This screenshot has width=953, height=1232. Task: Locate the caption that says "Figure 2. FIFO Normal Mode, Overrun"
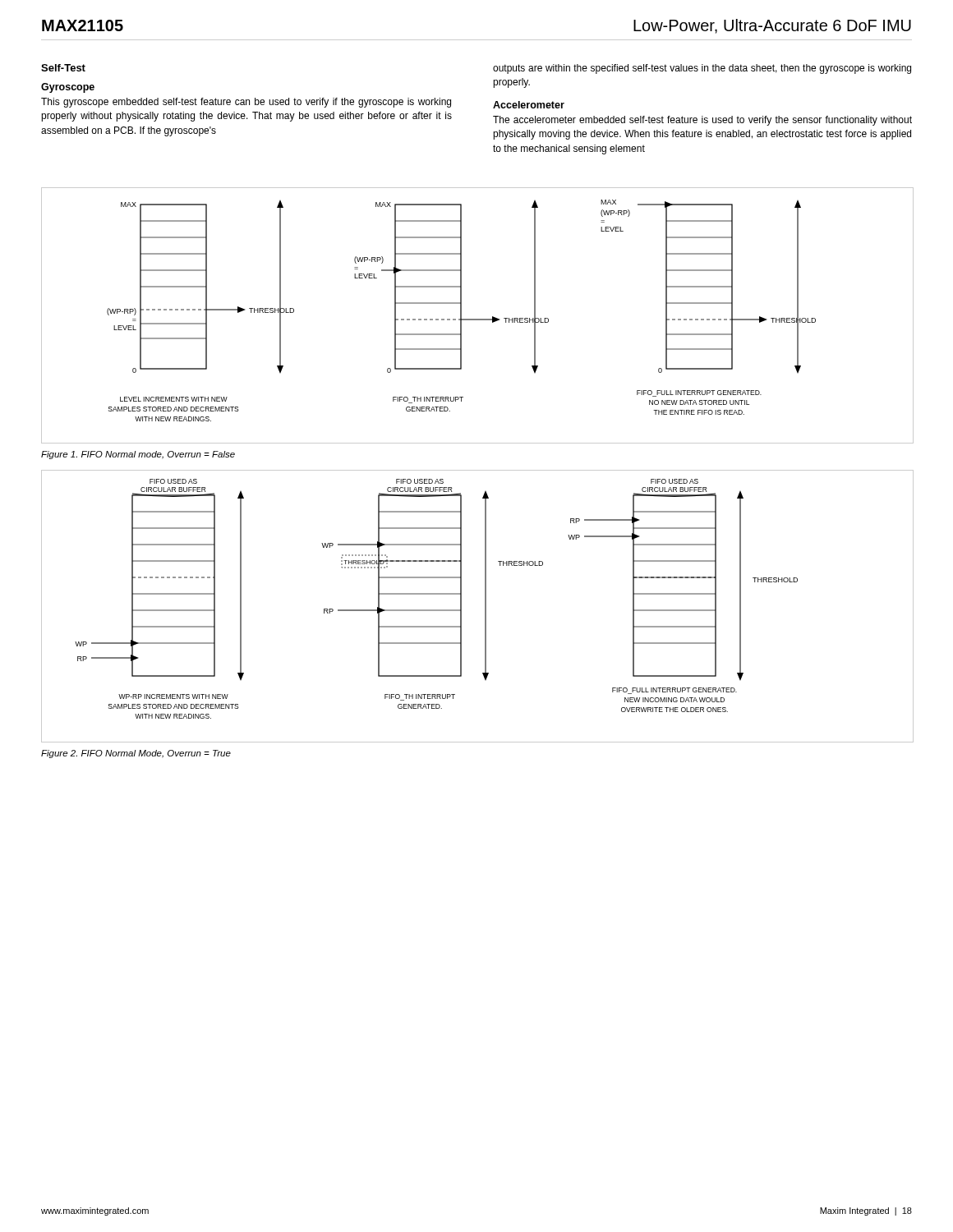136,753
